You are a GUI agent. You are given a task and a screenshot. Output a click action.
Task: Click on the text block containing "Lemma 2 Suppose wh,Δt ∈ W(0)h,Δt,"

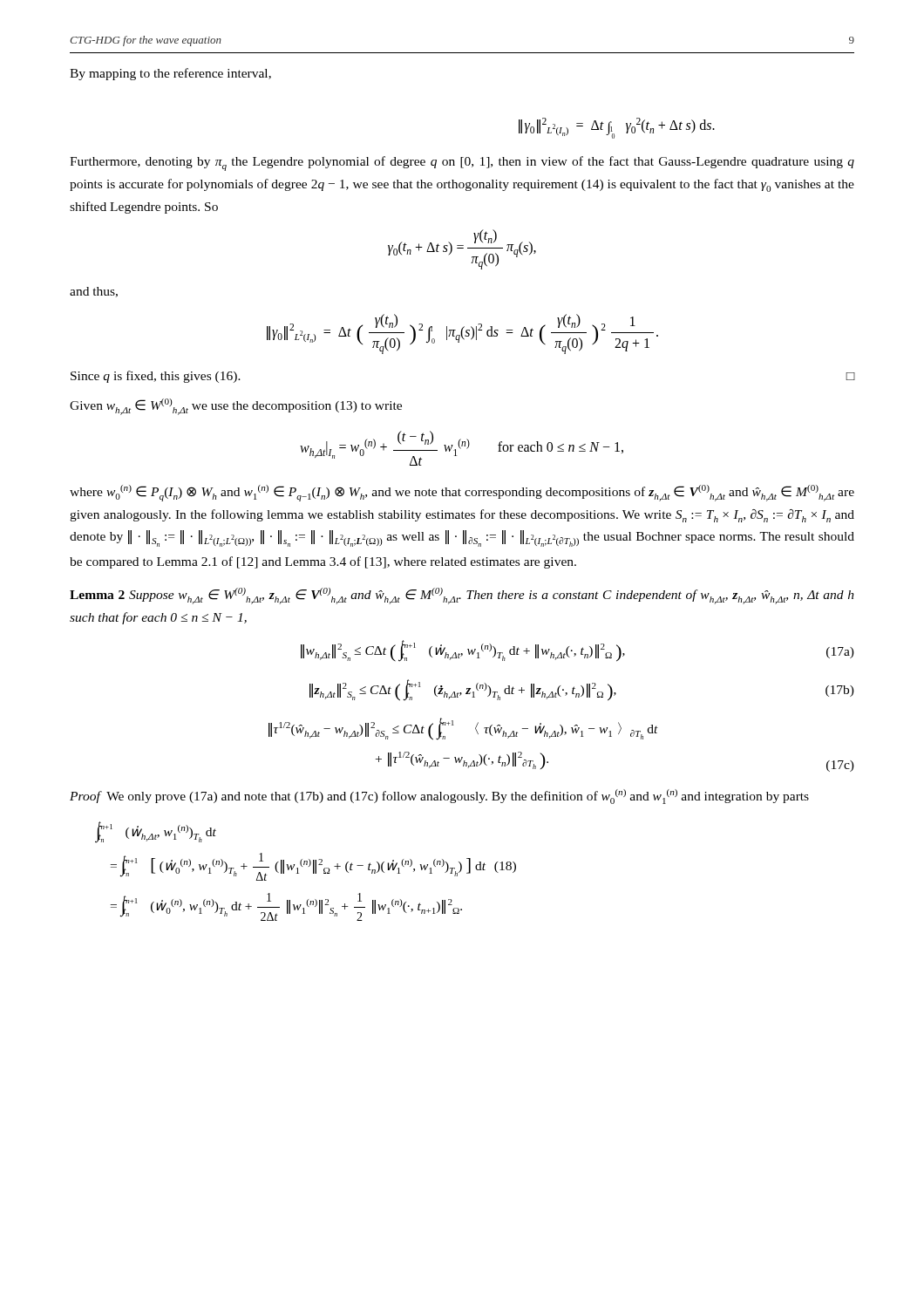[x=462, y=605]
